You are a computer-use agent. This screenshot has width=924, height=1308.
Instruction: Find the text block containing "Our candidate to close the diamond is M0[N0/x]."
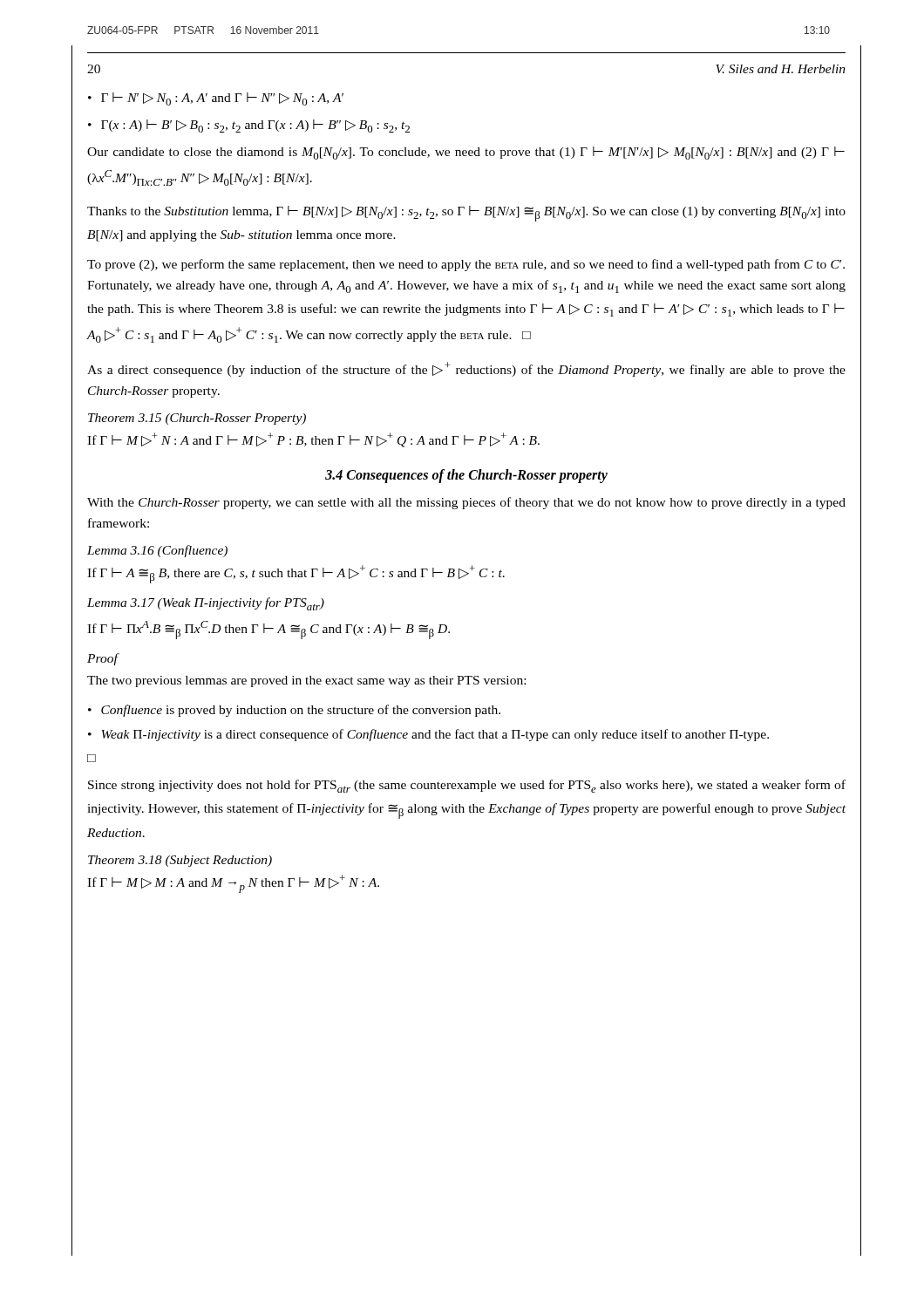pos(466,166)
